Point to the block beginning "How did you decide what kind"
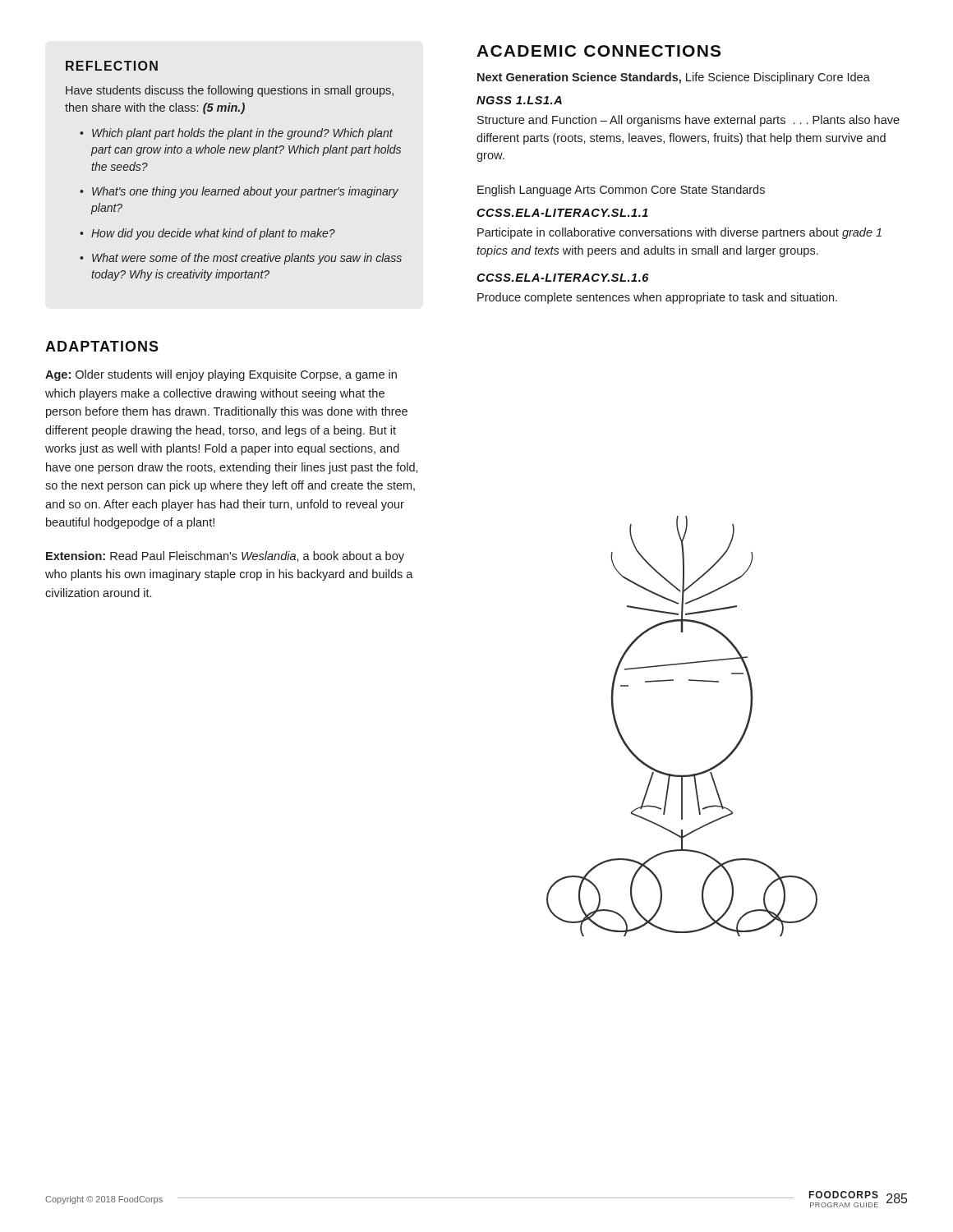The width and height of the screenshot is (953, 1232). tap(213, 233)
